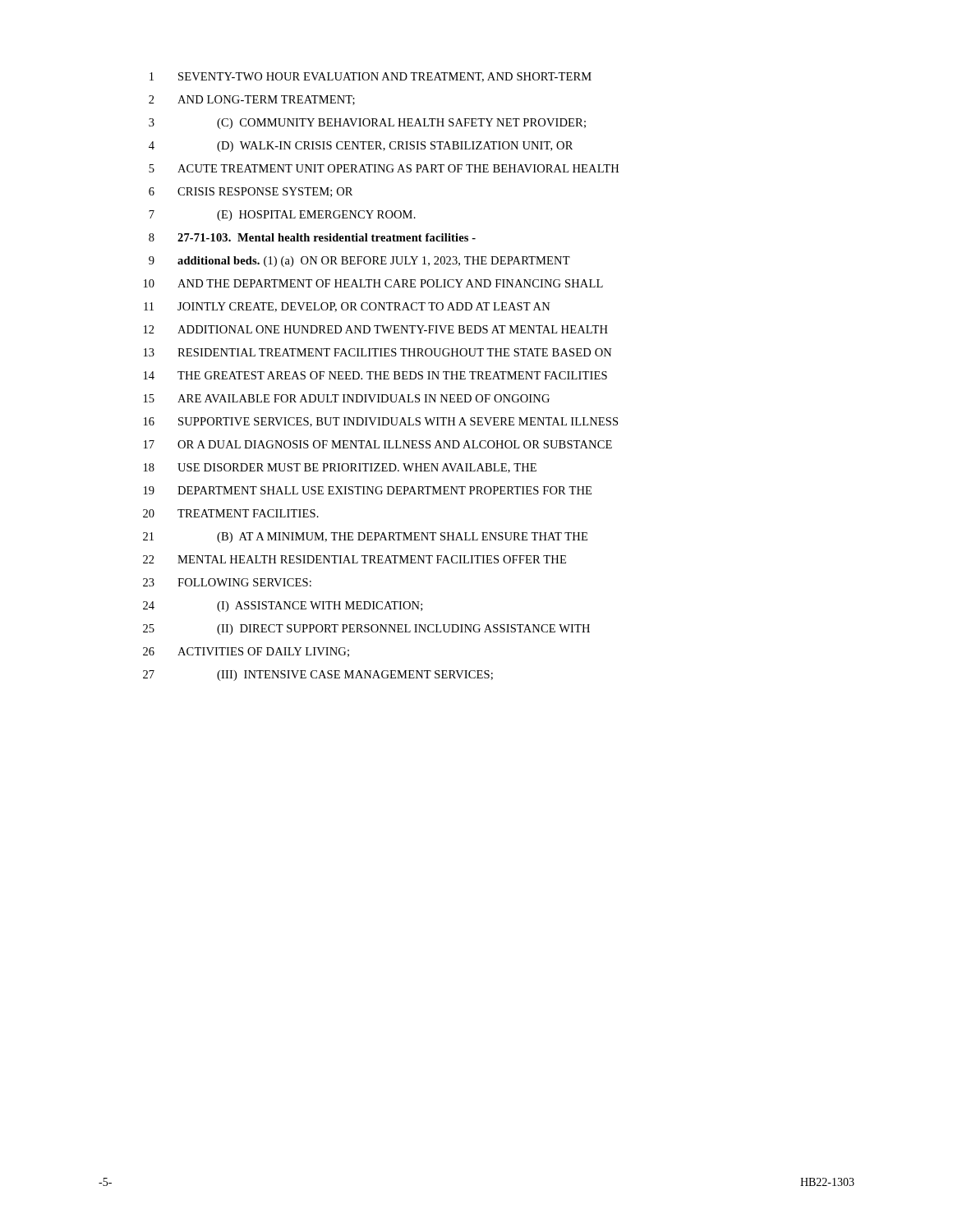Point to the block starting "17 OR A DUAL DIAGNOSIS OF MENTAL ILLNESS"
The width and height of the screenshot is (953, 1232).
(476, 445)
